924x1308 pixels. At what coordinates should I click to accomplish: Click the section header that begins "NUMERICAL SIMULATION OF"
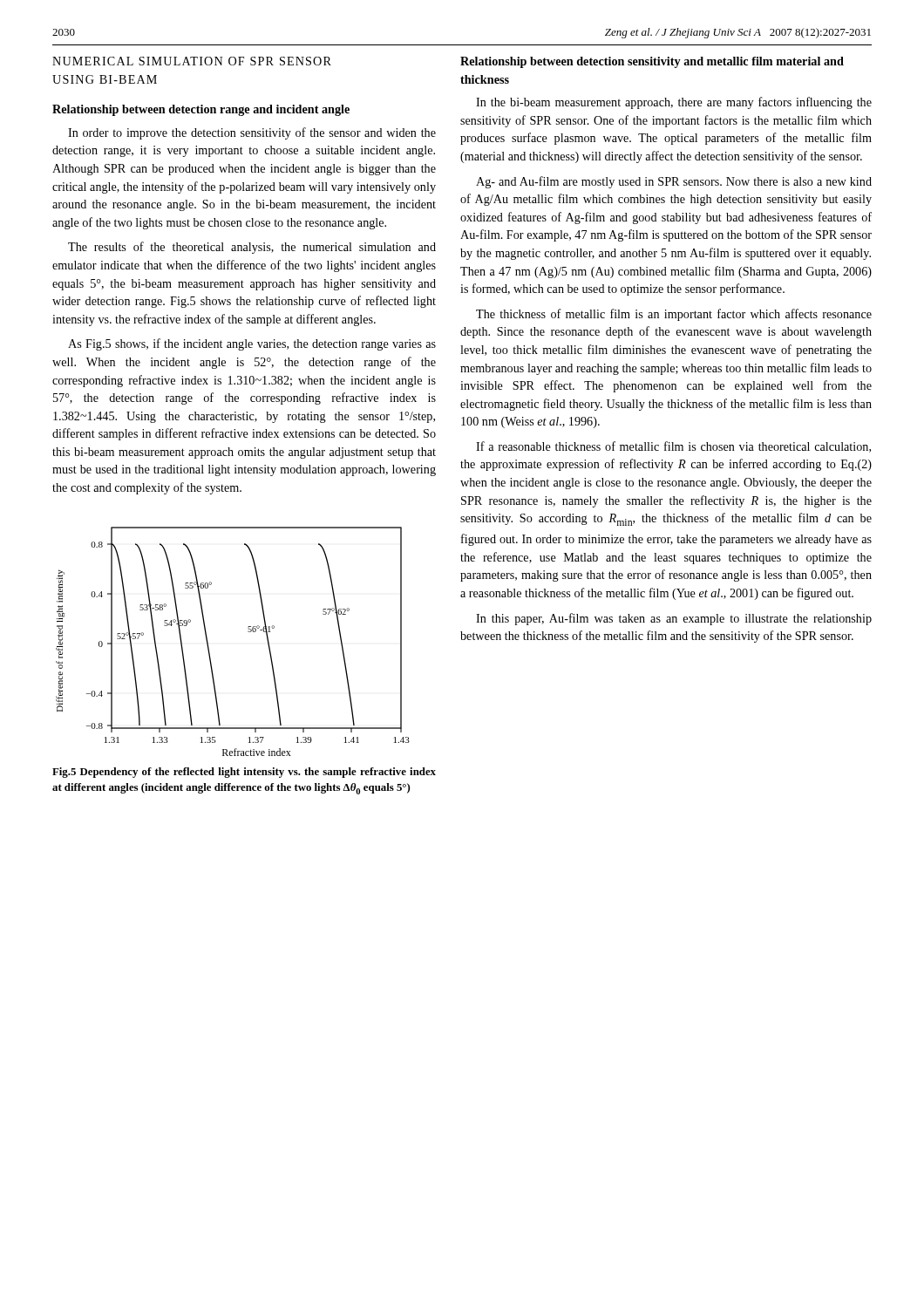244,70
